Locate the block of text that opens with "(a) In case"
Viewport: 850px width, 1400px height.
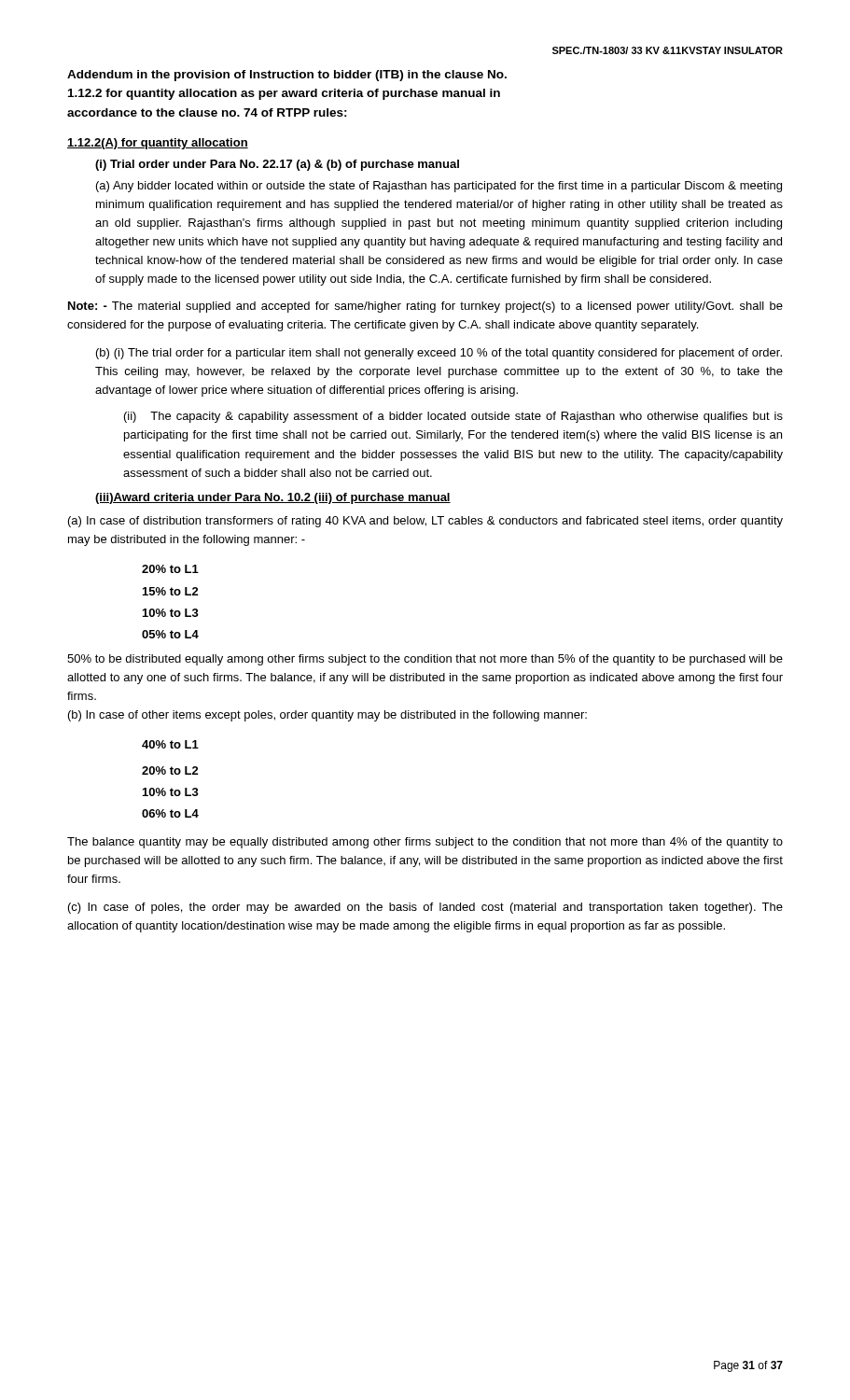pyautogui.click(x=425, y=530)
